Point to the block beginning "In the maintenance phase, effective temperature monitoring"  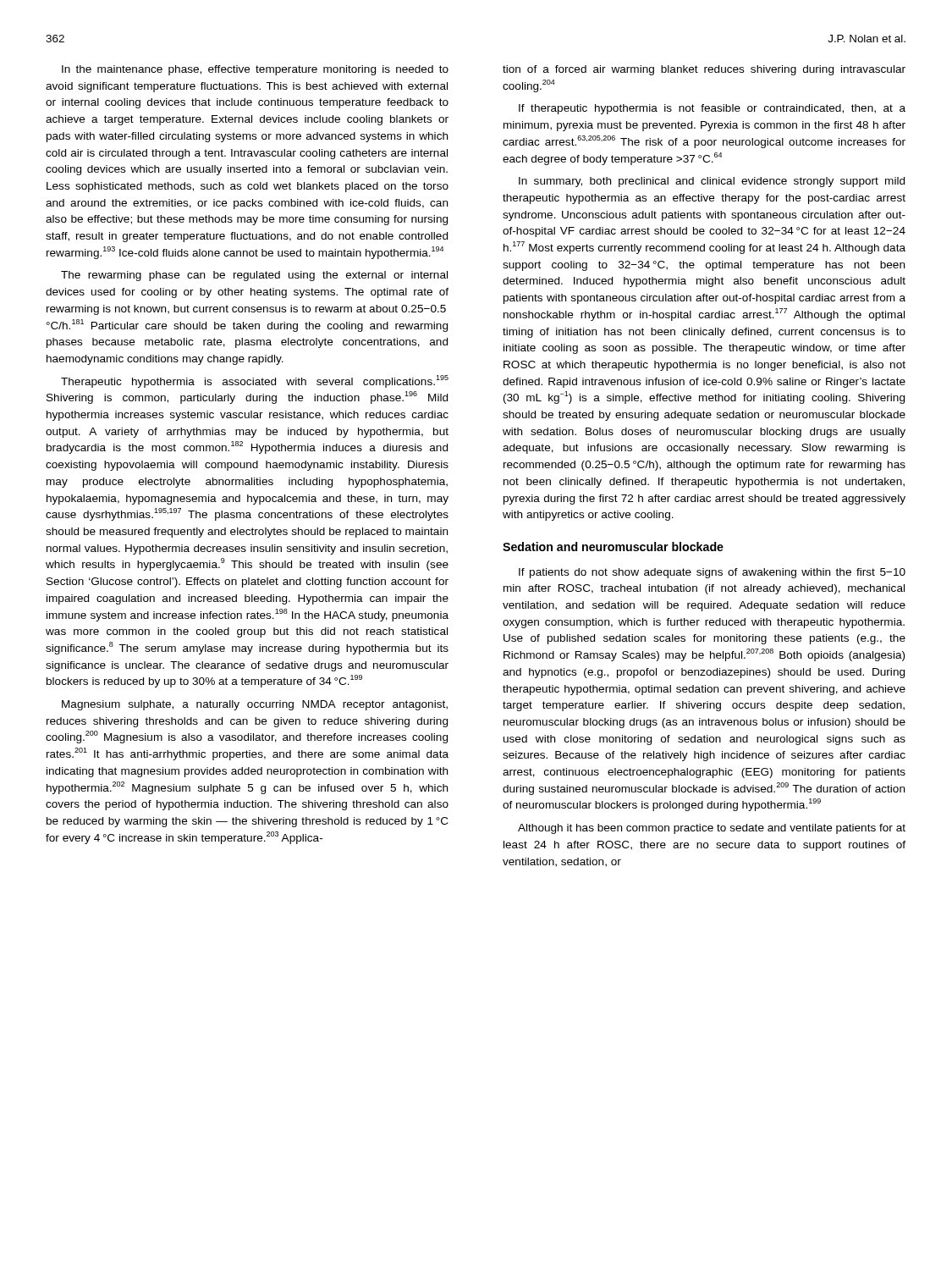(247, 161)
